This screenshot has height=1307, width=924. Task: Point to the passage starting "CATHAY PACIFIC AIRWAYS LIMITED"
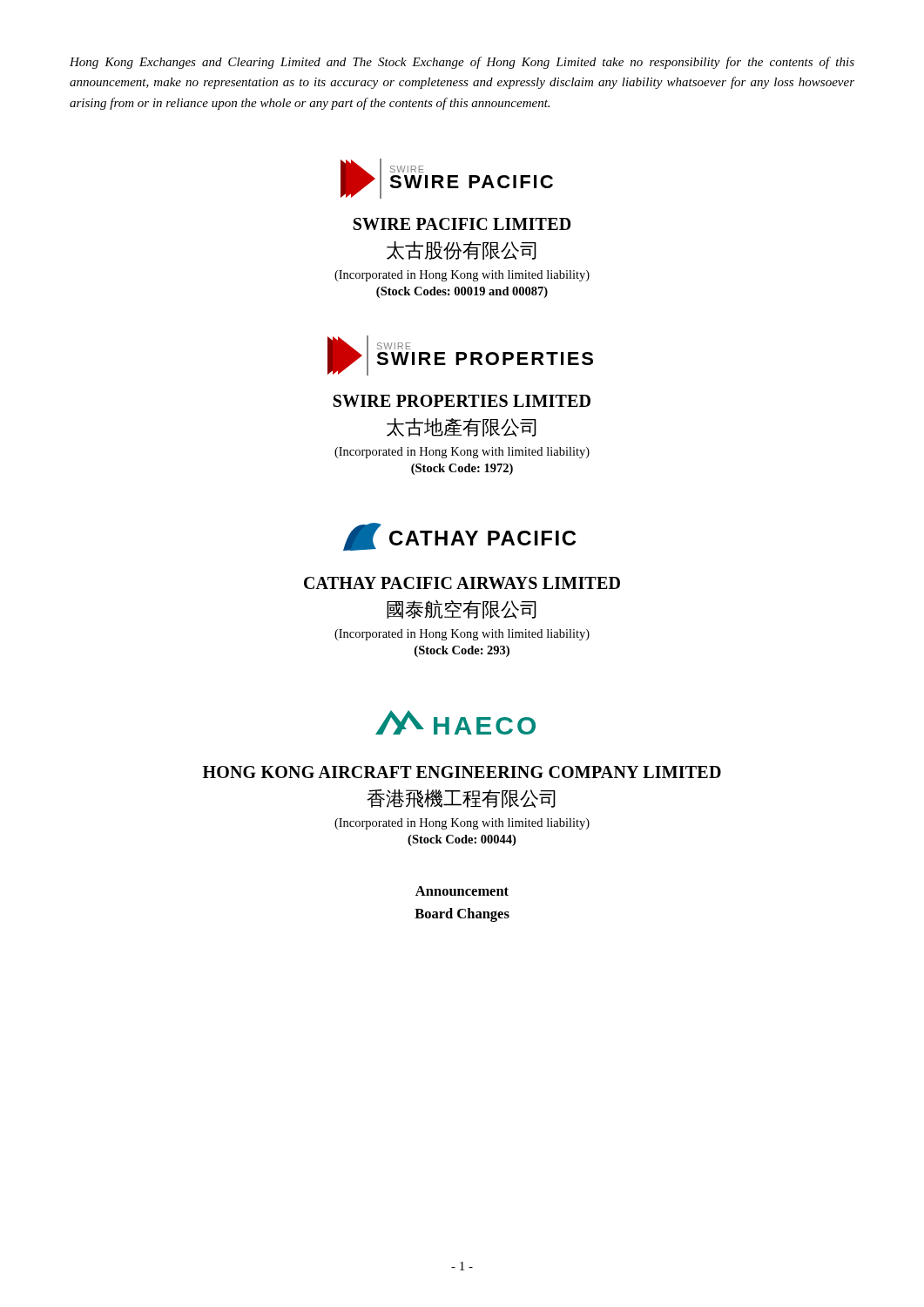[462, 583]
